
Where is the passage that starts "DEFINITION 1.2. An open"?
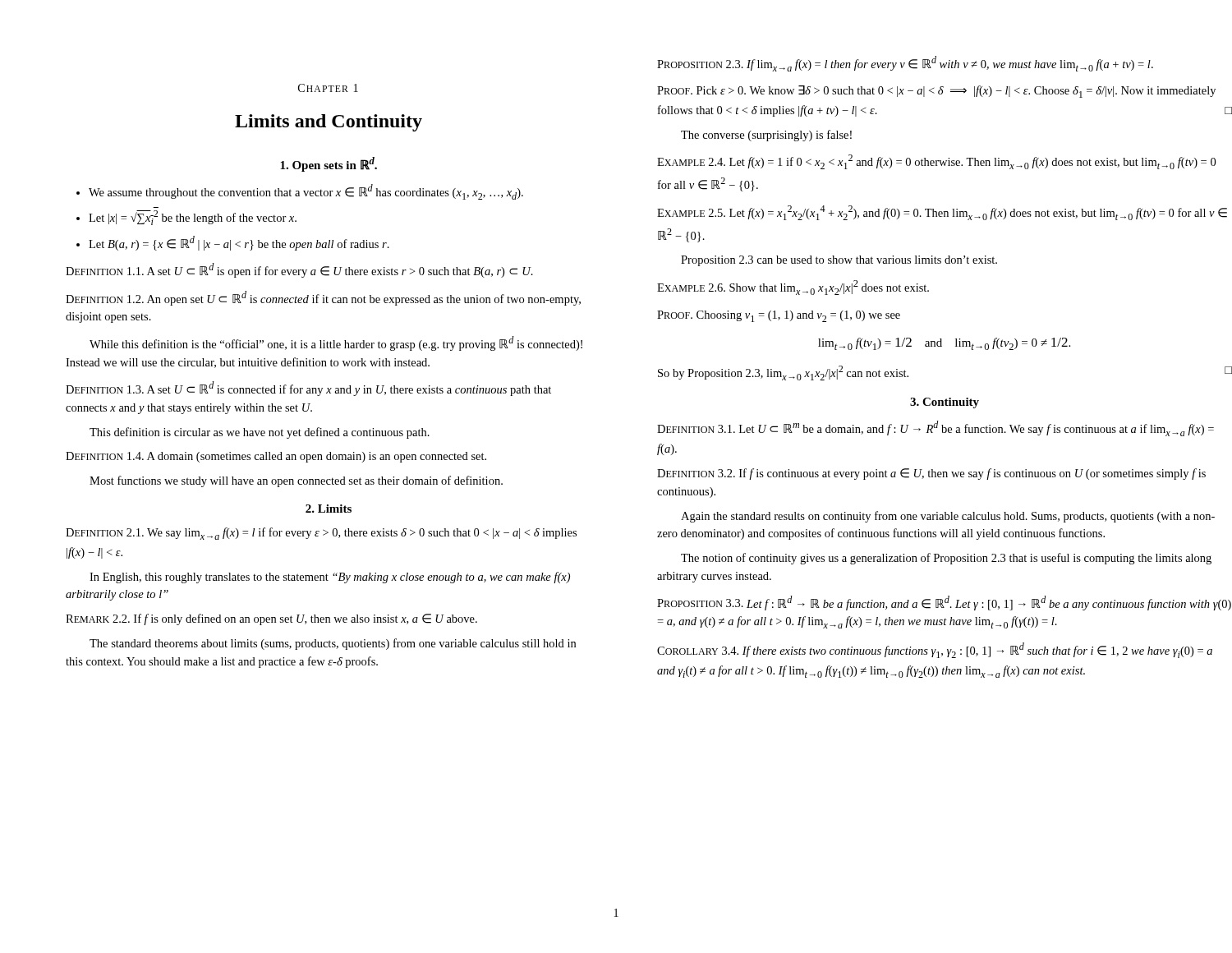(x=324, y=306)
